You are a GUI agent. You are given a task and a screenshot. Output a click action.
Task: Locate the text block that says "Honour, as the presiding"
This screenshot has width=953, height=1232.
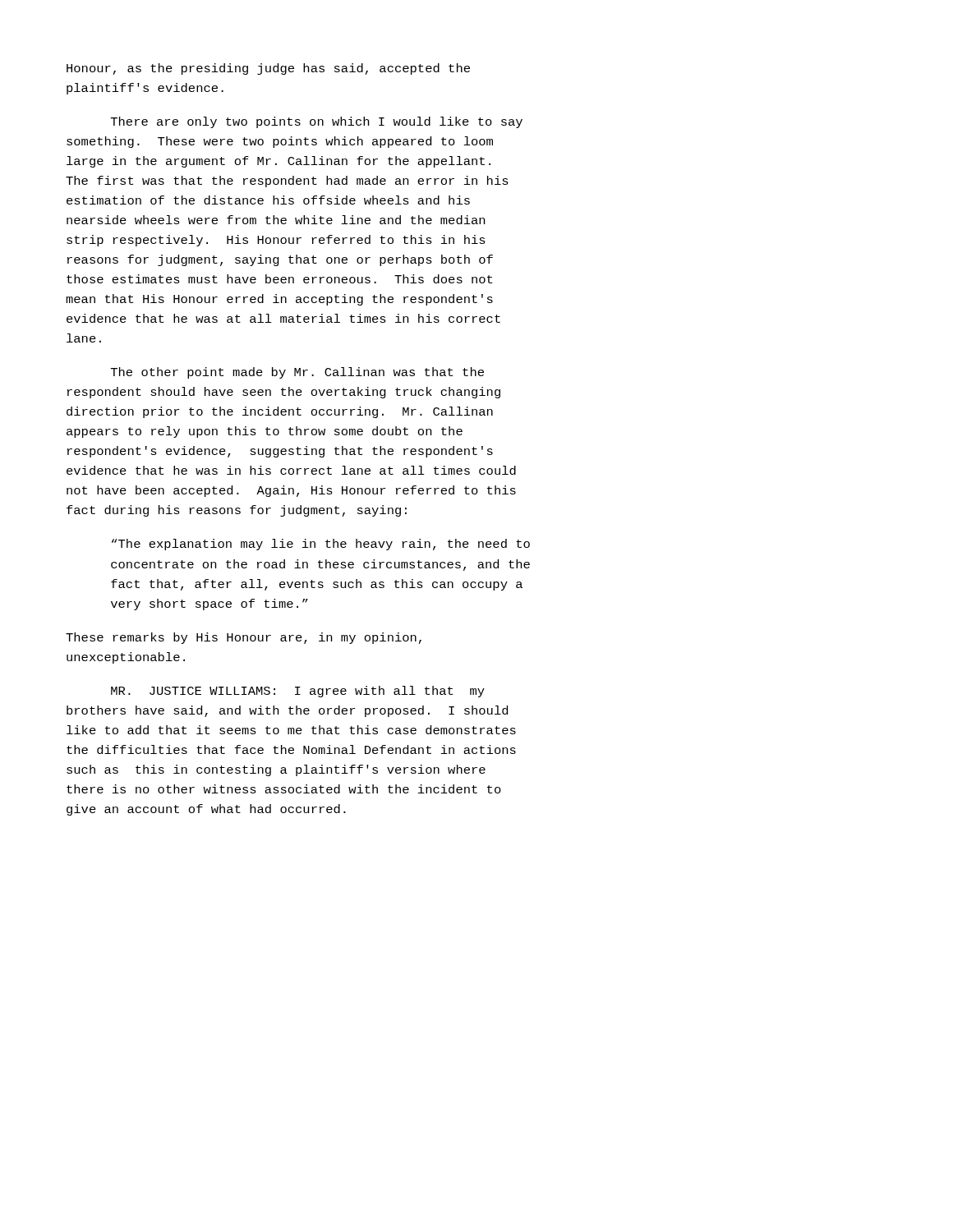268,79
